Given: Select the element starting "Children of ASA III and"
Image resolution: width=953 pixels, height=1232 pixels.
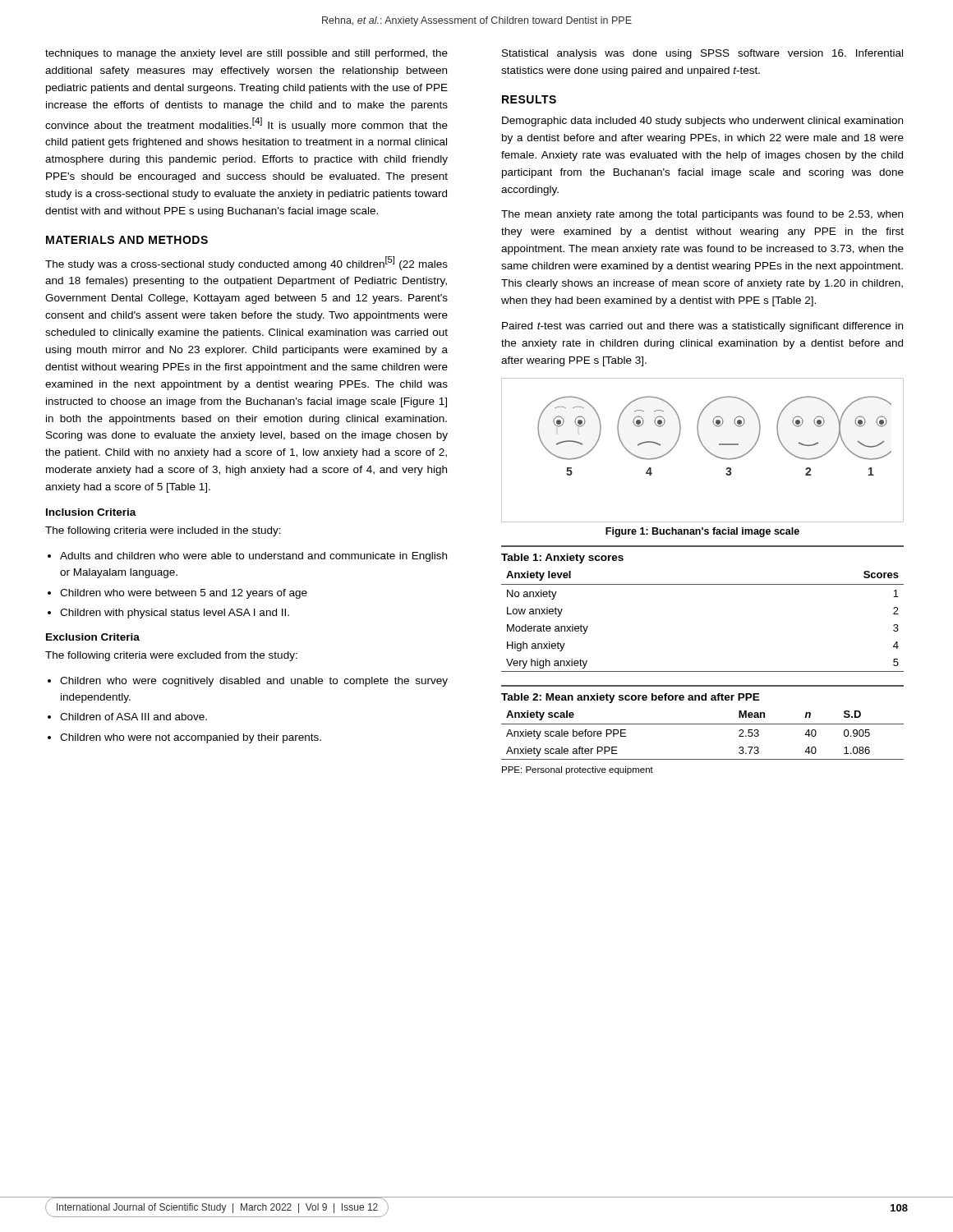Looking at the screenshot, I should [134, 717].
